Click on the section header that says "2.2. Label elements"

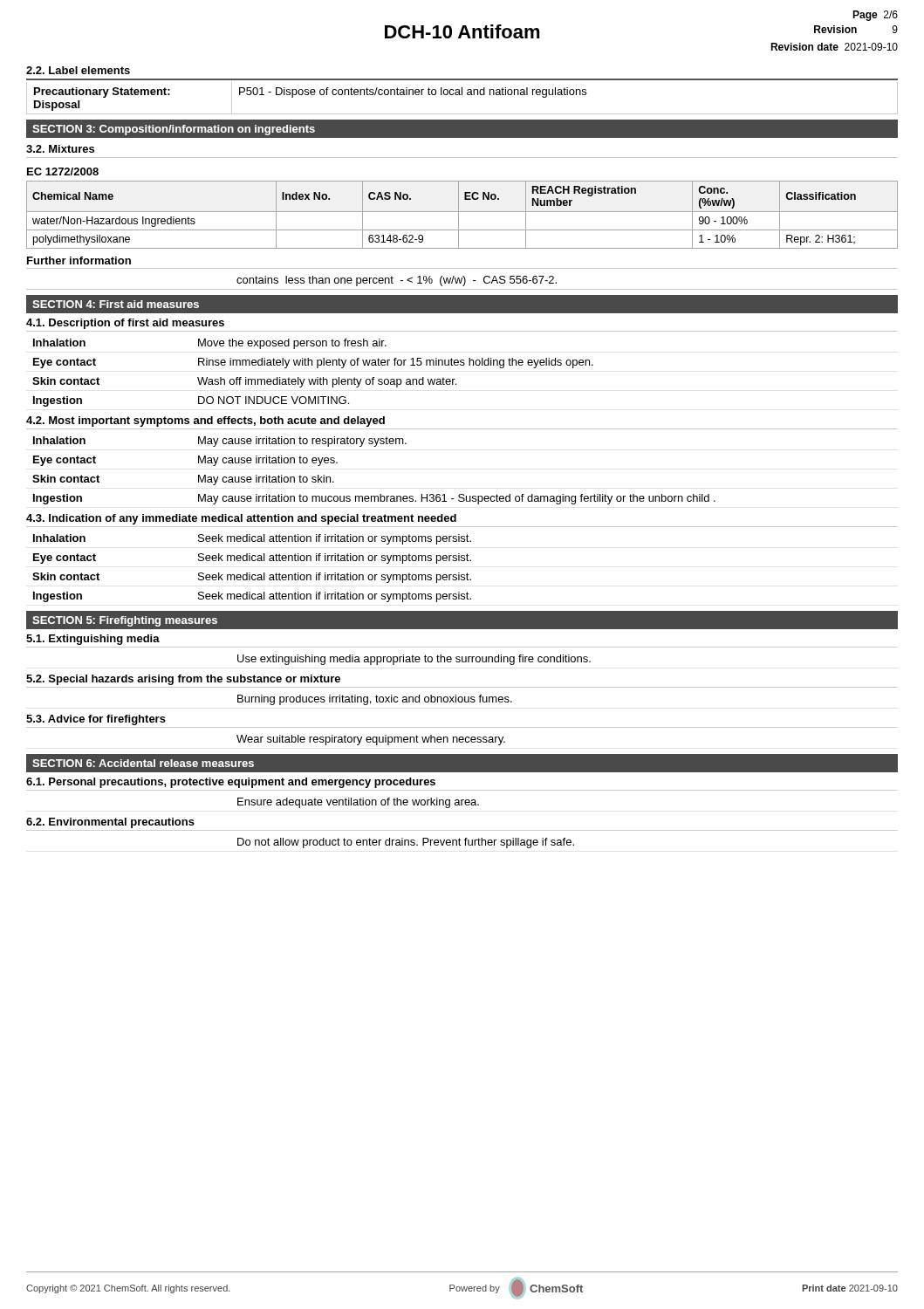click(x=78, y=70)
